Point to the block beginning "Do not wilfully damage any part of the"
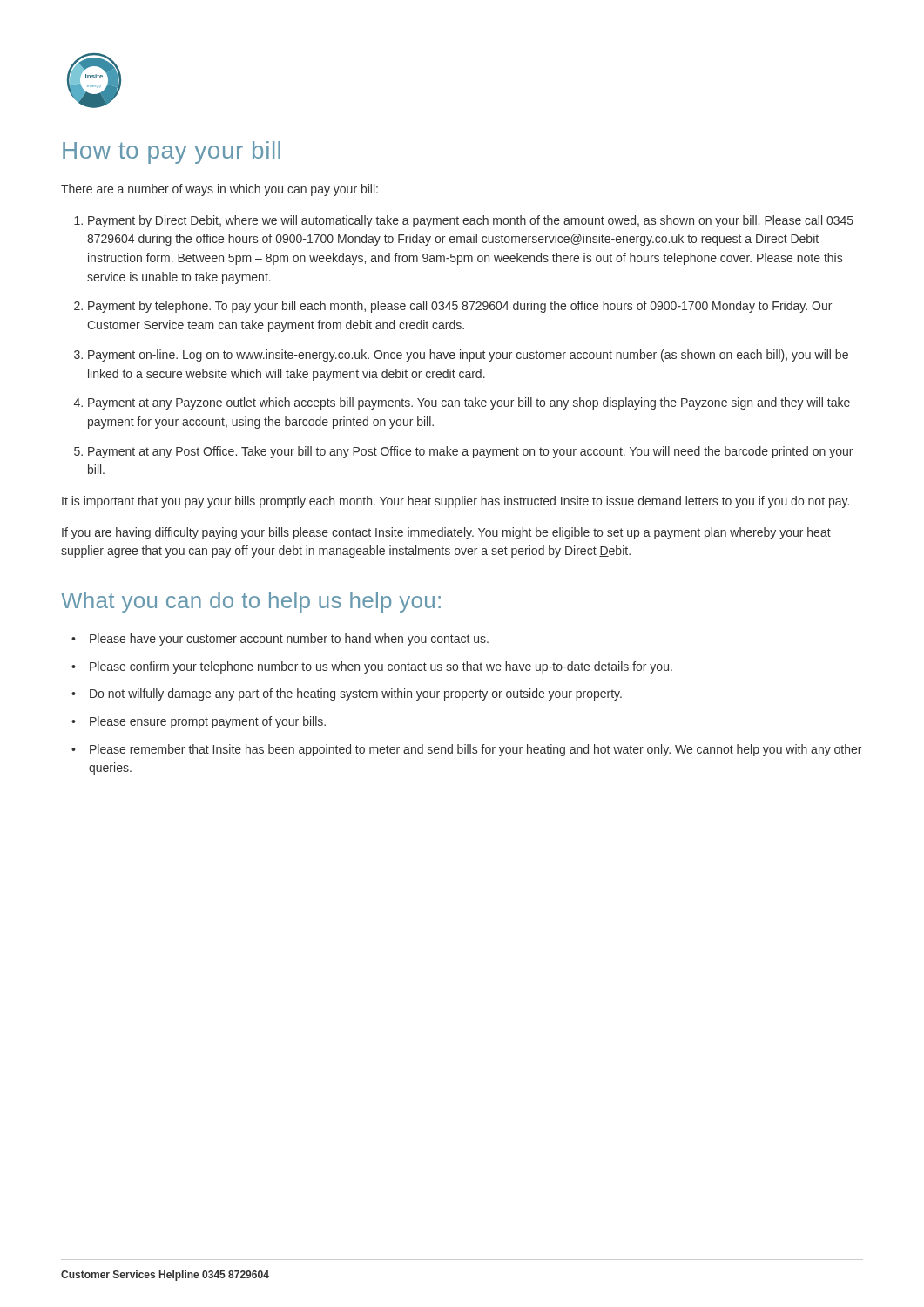This screenshot has height=1307, width=924. 356,694
